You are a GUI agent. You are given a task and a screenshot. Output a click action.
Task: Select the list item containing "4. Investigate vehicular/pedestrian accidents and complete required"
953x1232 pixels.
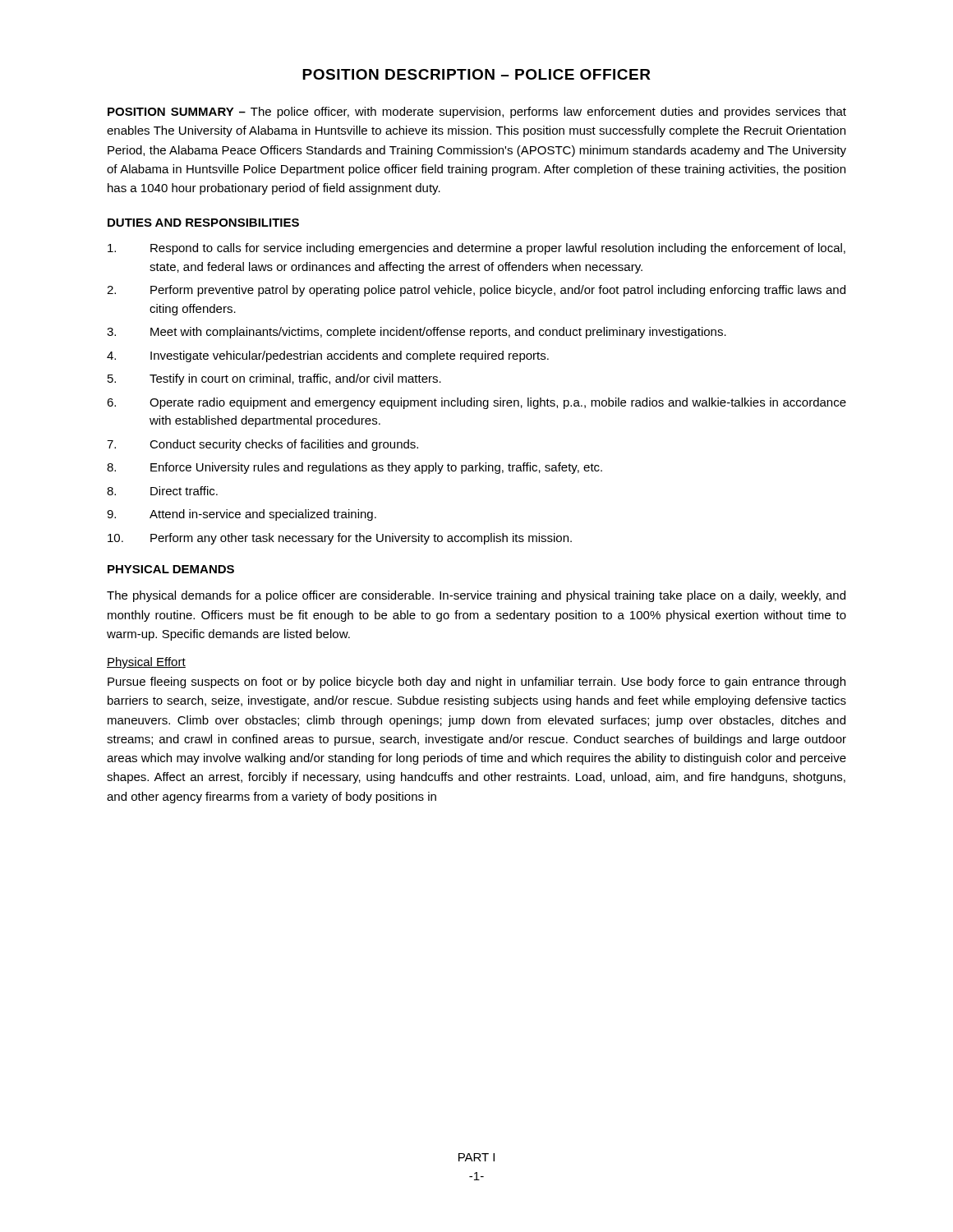pos(476,356)
